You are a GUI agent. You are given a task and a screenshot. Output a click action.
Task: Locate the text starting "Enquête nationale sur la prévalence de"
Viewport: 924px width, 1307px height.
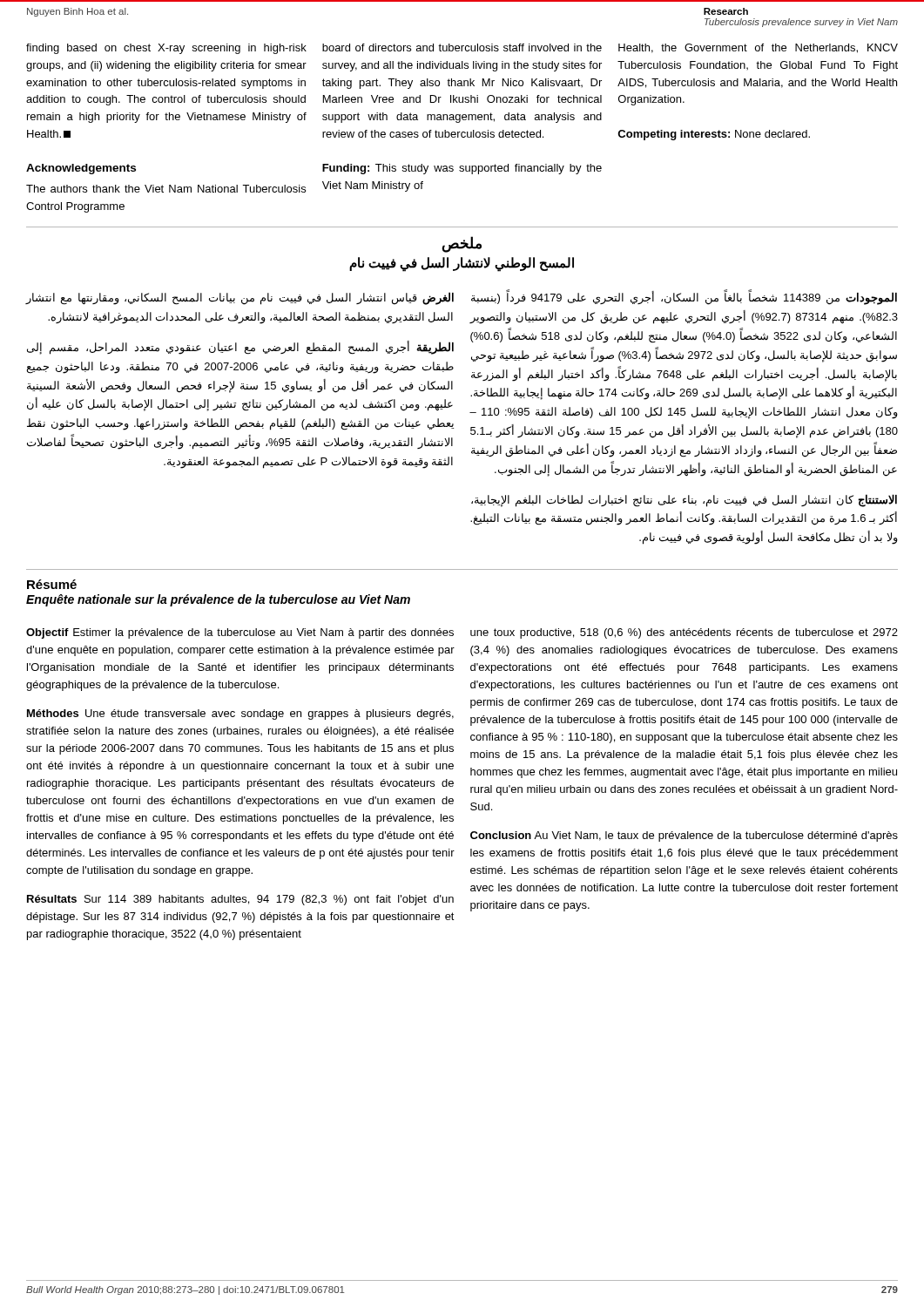tap(218, 600)
